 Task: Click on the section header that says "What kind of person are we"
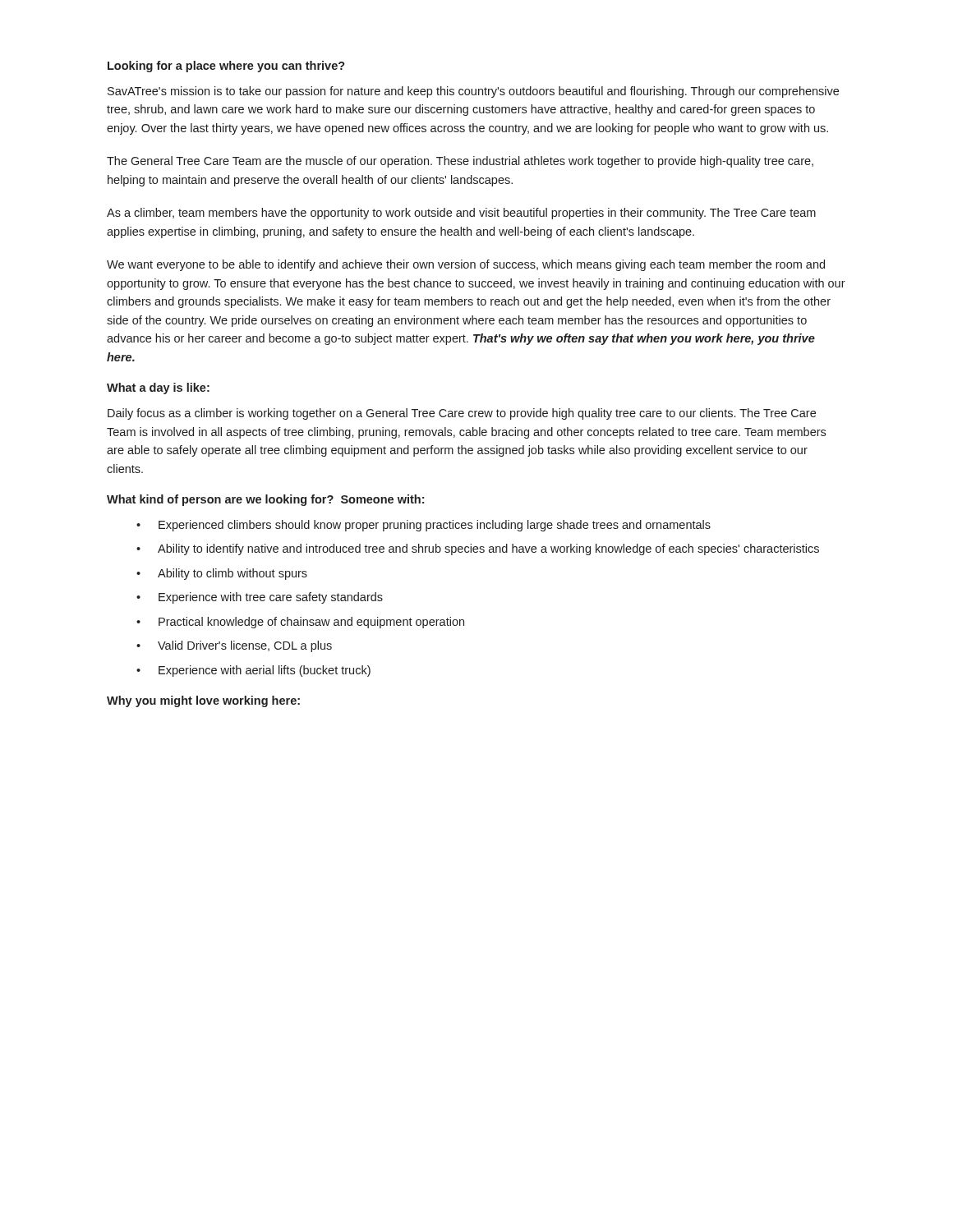click(x=266, y=499)
